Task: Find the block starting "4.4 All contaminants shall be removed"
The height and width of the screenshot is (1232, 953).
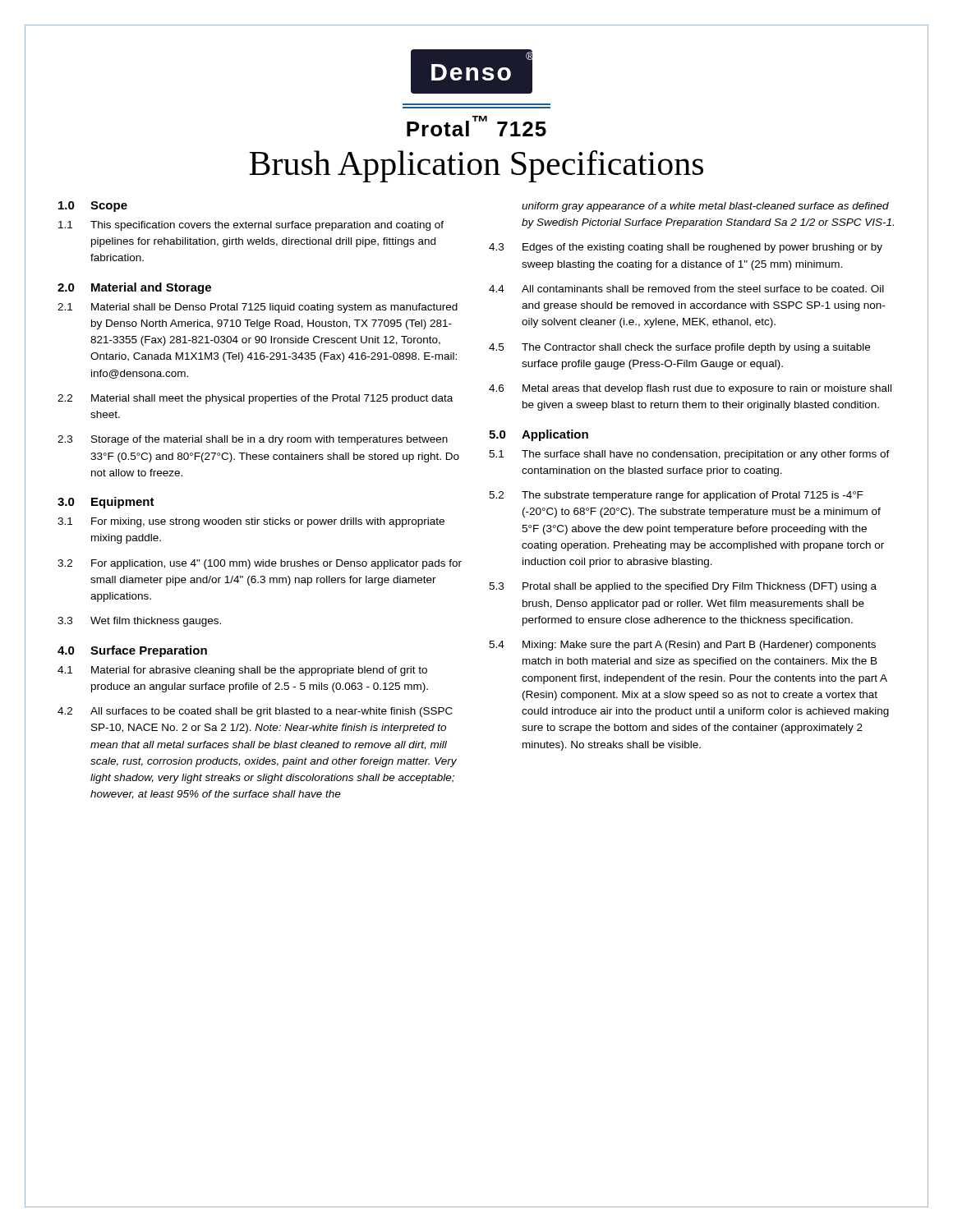Action: point(692,306)
